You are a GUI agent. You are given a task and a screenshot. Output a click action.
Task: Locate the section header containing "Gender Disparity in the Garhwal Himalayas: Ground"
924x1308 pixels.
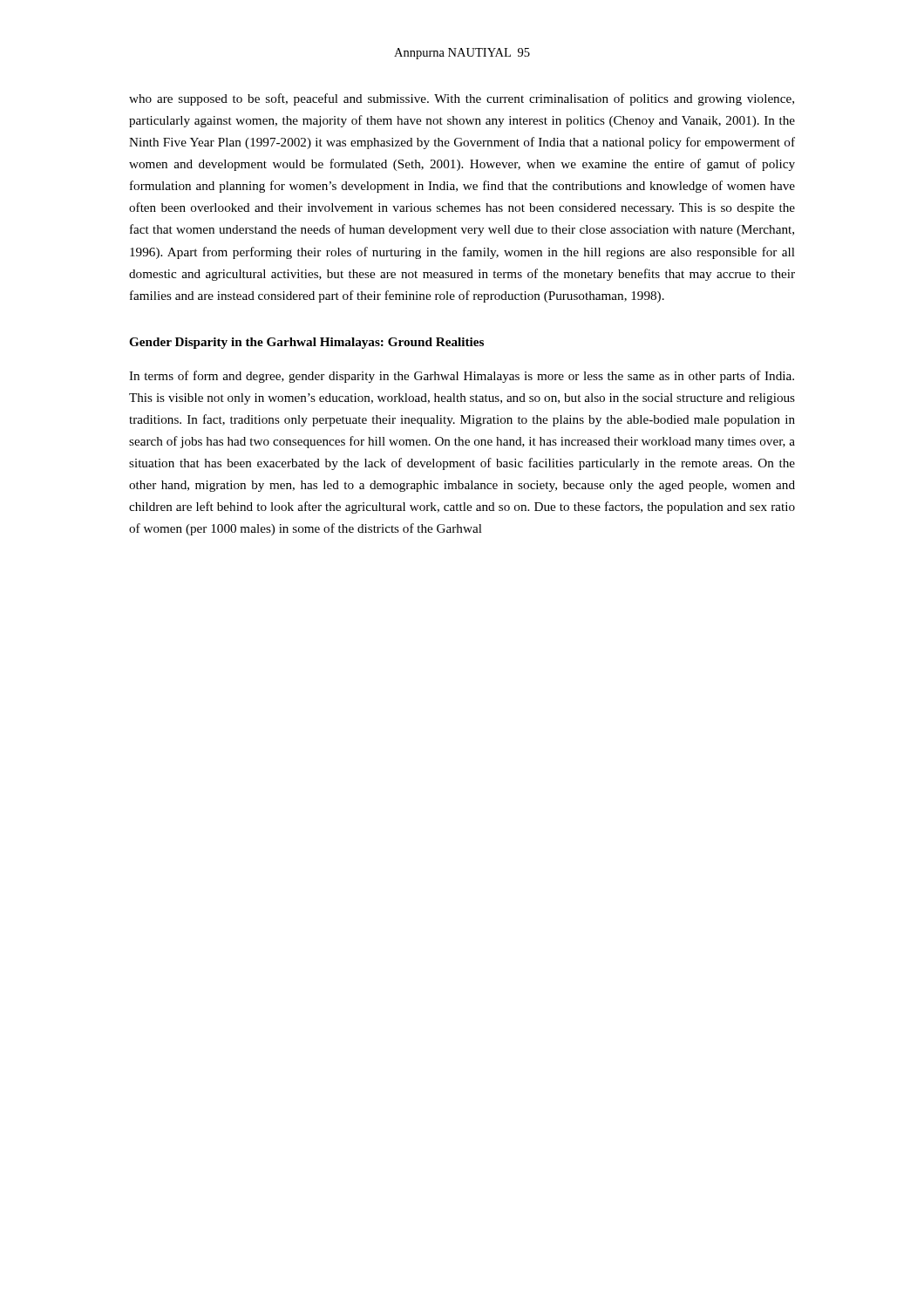coord(307,341)
